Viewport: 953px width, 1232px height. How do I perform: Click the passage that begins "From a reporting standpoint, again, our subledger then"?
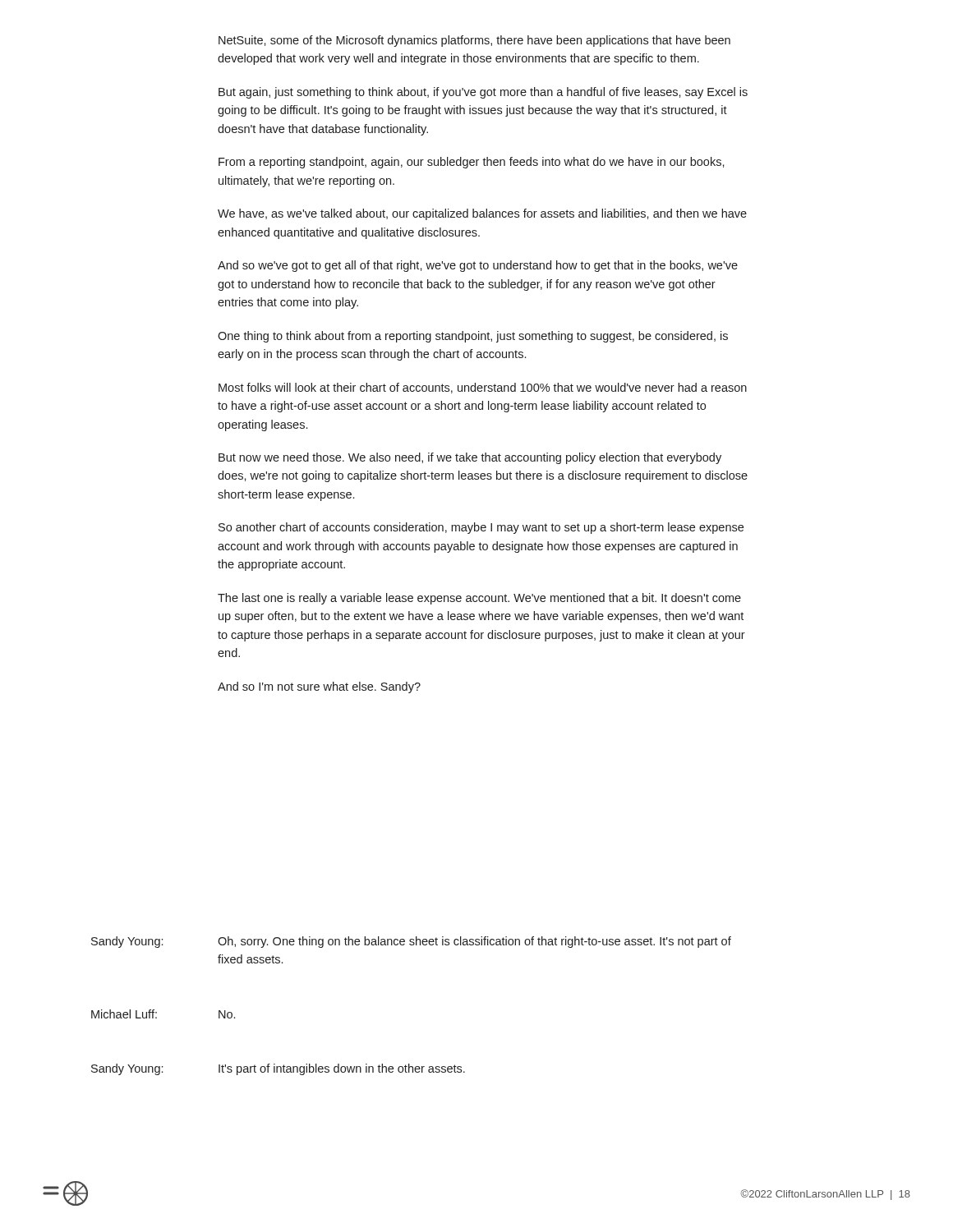point(471,171)
